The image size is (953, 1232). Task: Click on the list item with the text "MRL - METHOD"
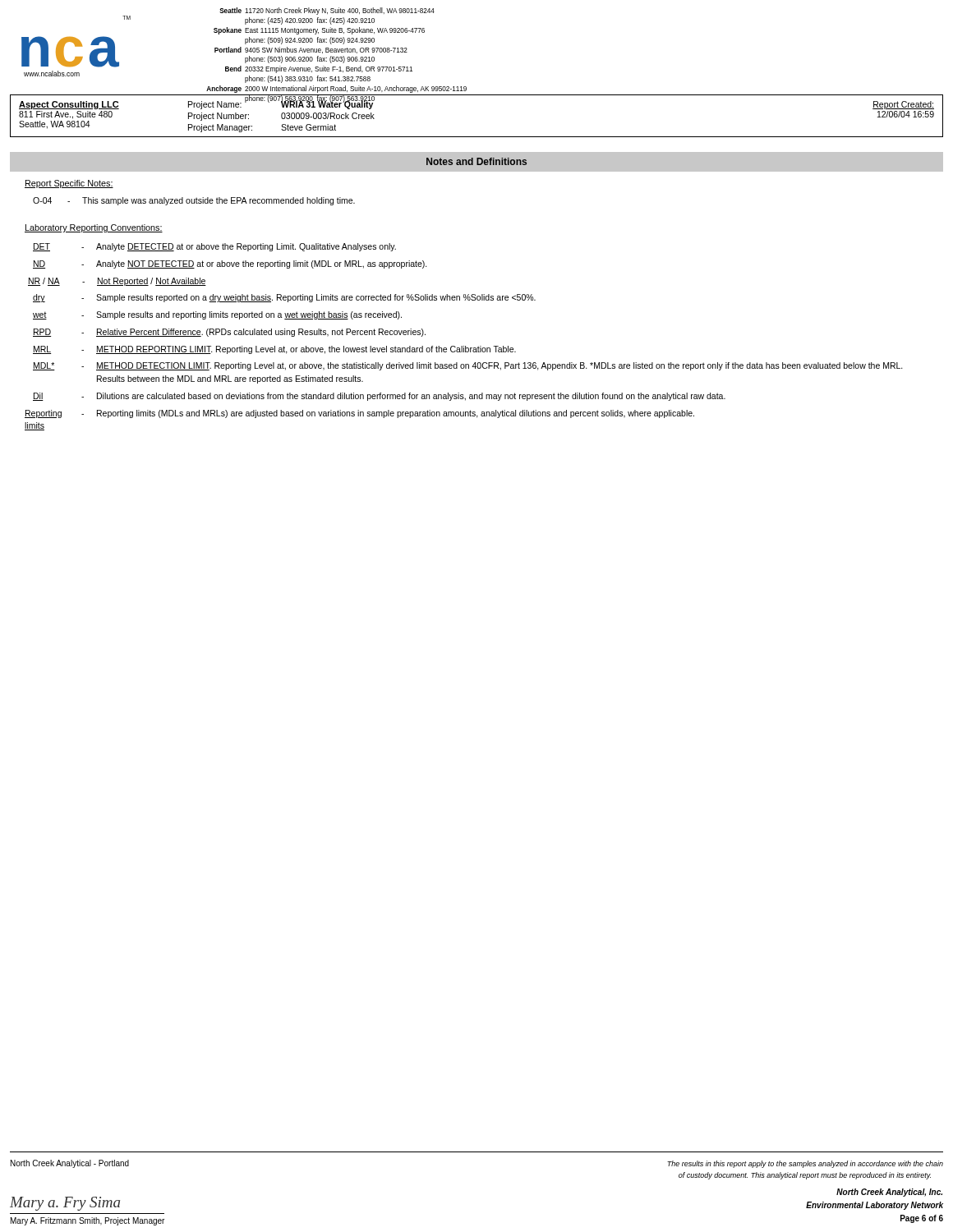coord(275,349)
